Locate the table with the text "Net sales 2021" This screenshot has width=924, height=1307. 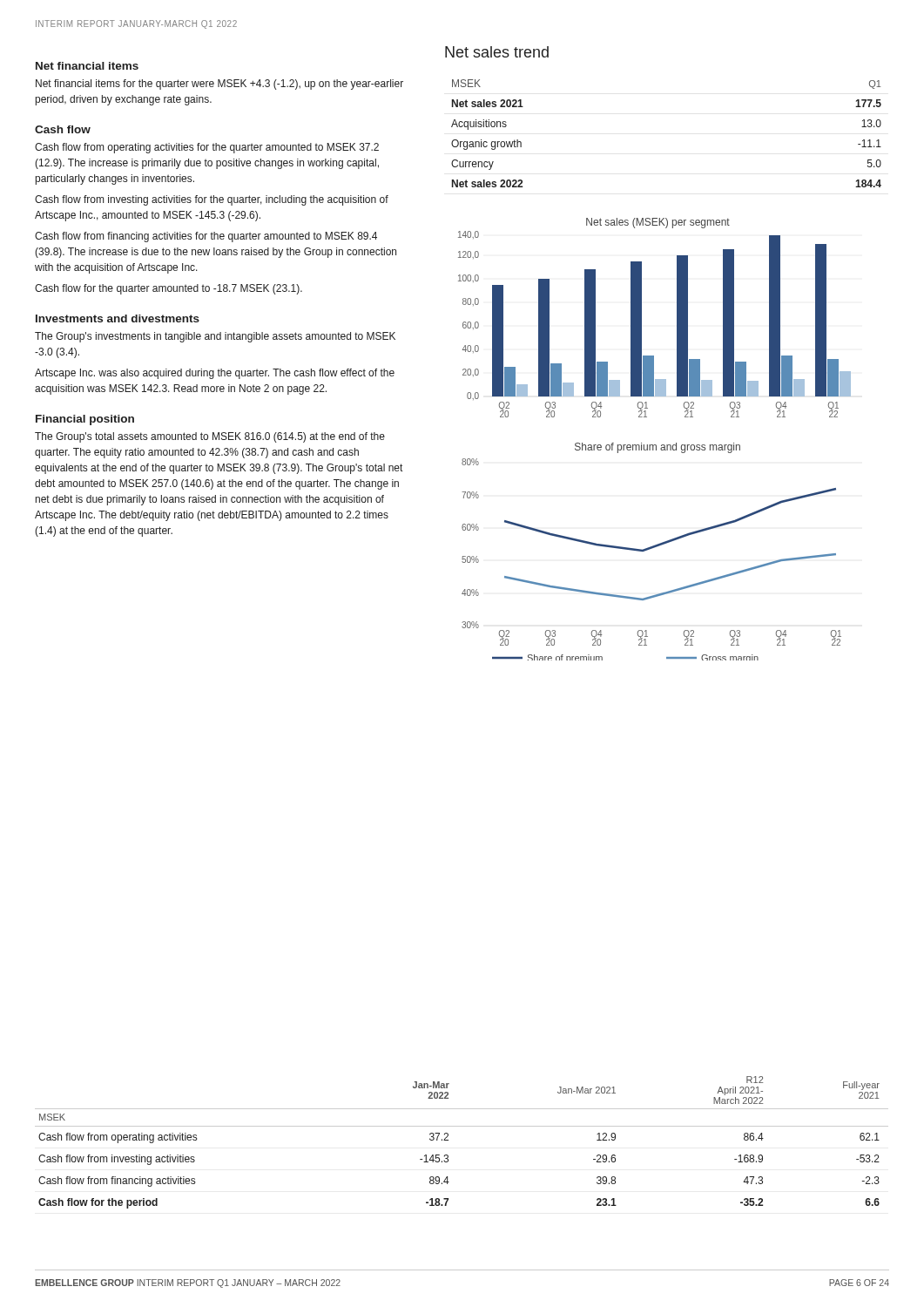click(x=666, y=134)
